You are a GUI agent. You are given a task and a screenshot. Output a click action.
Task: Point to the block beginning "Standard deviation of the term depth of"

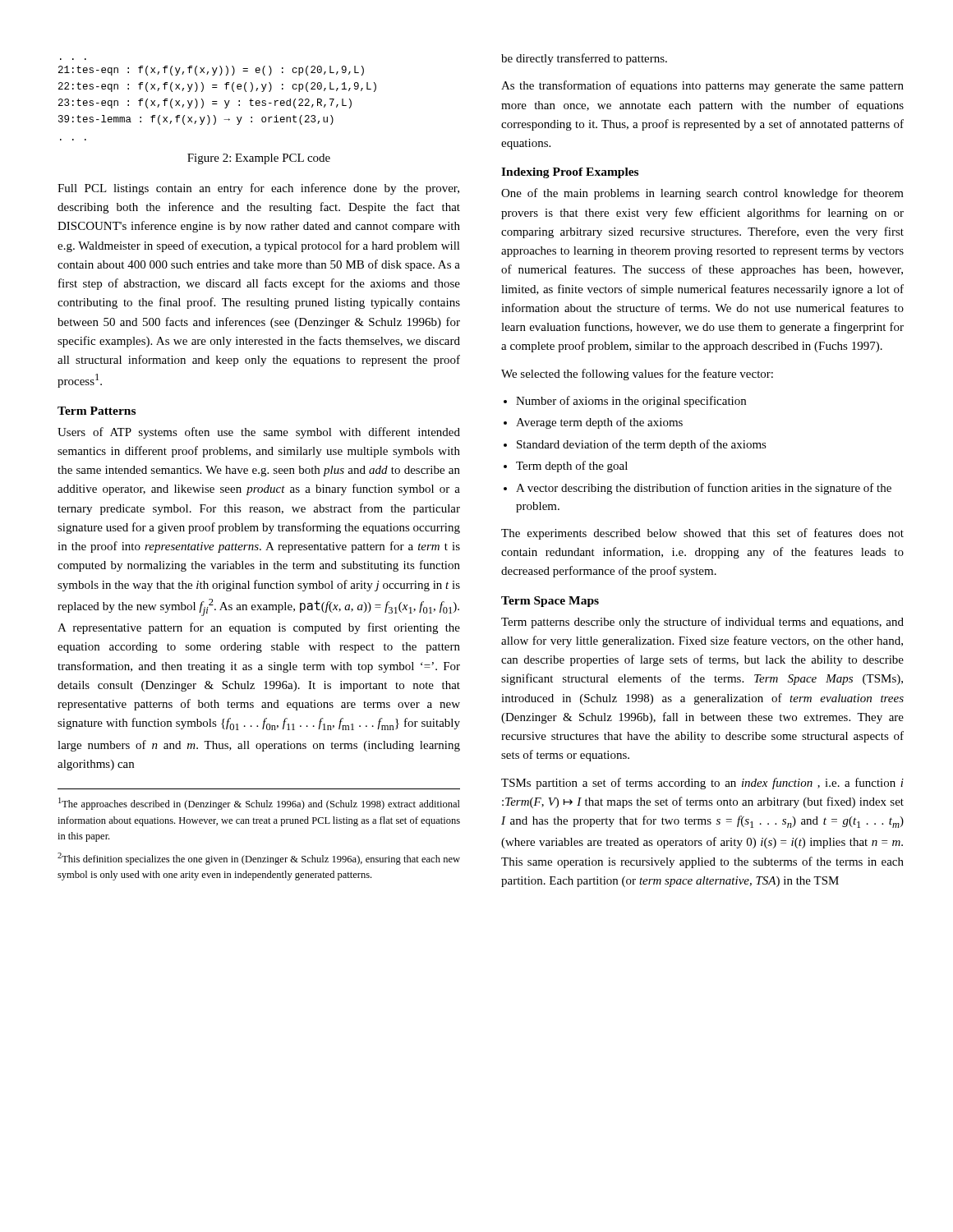pyautogui.click(x=641, y=444)
